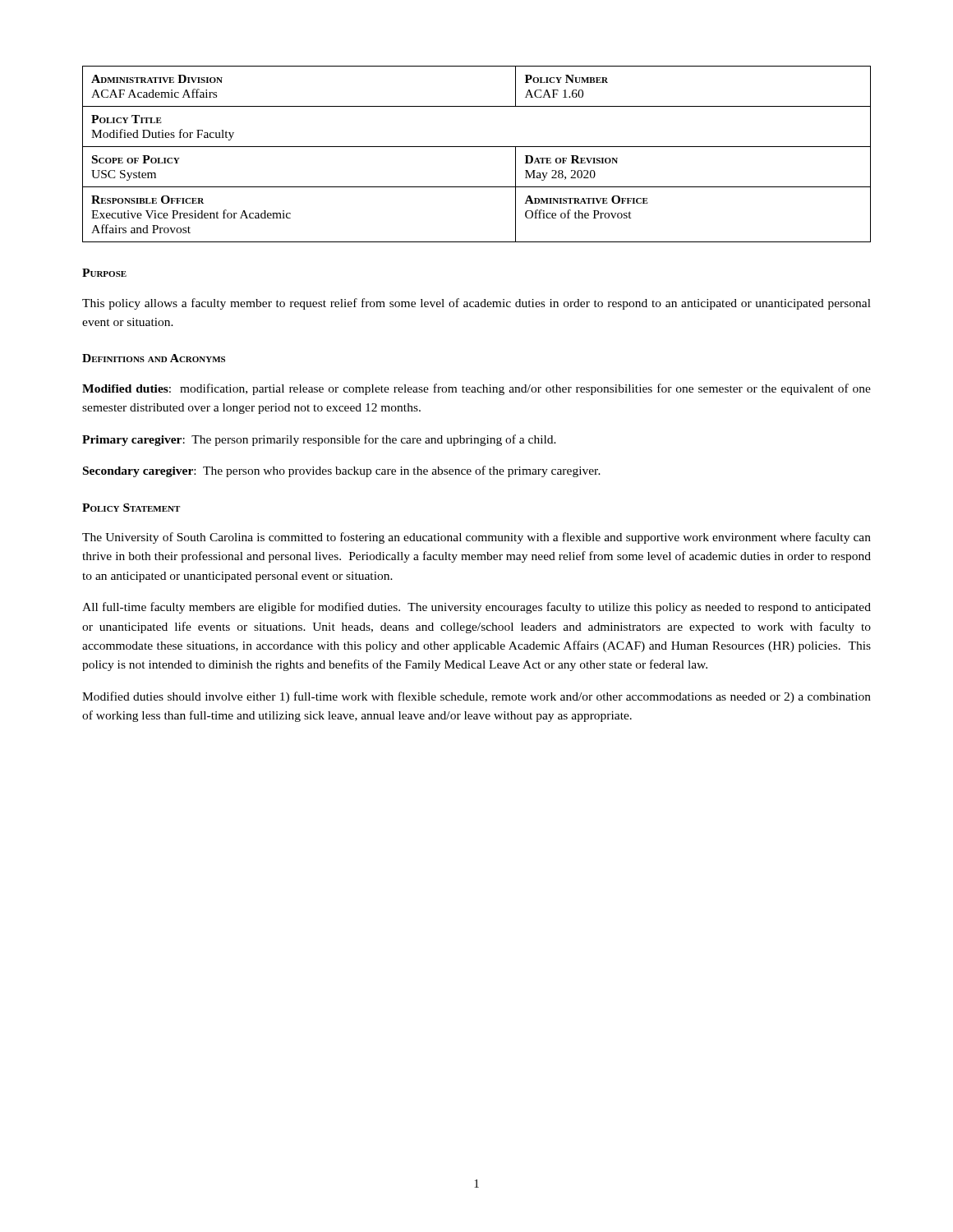Select the section header containing "Policy Statement"

tap(131, 508)
